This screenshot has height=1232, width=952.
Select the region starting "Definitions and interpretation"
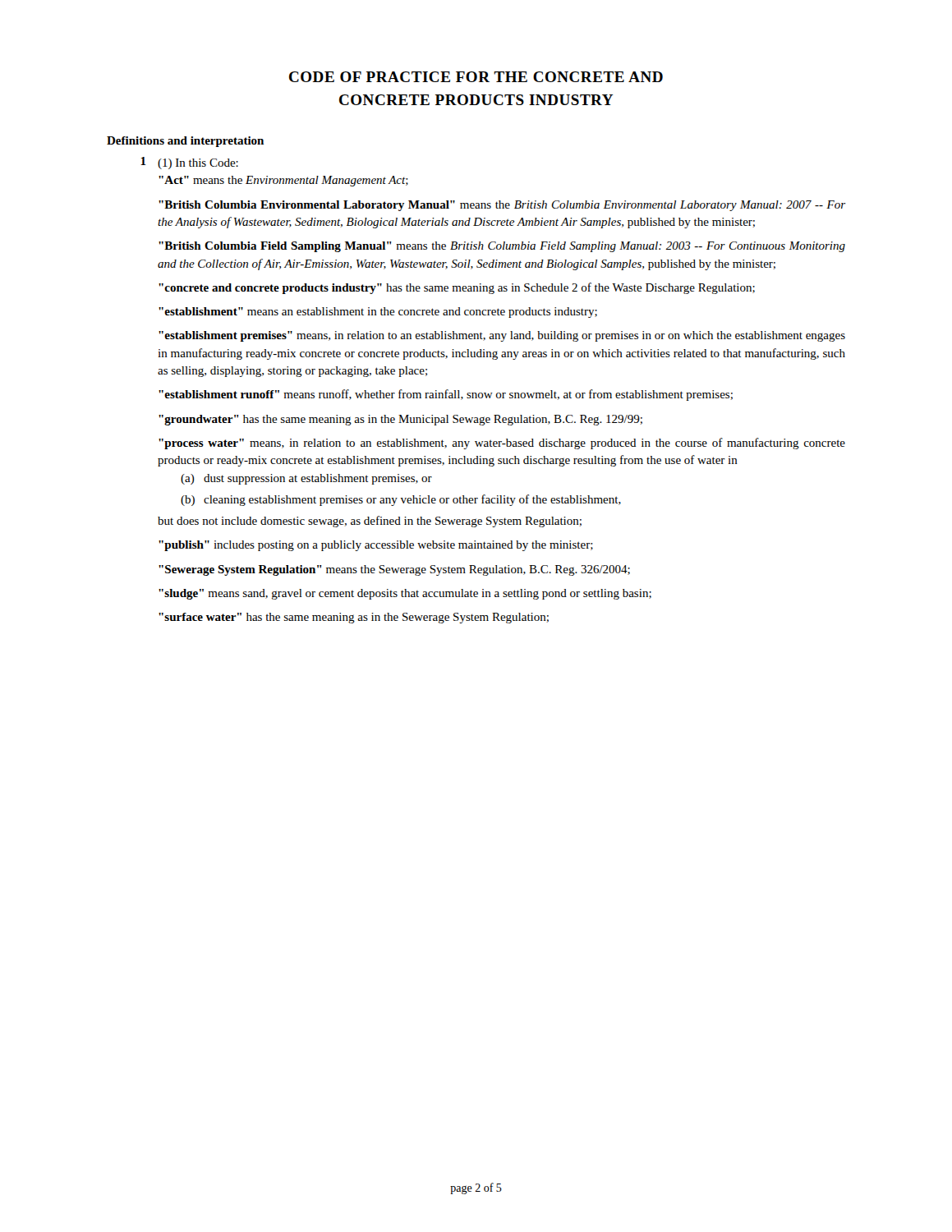(185, 141)
